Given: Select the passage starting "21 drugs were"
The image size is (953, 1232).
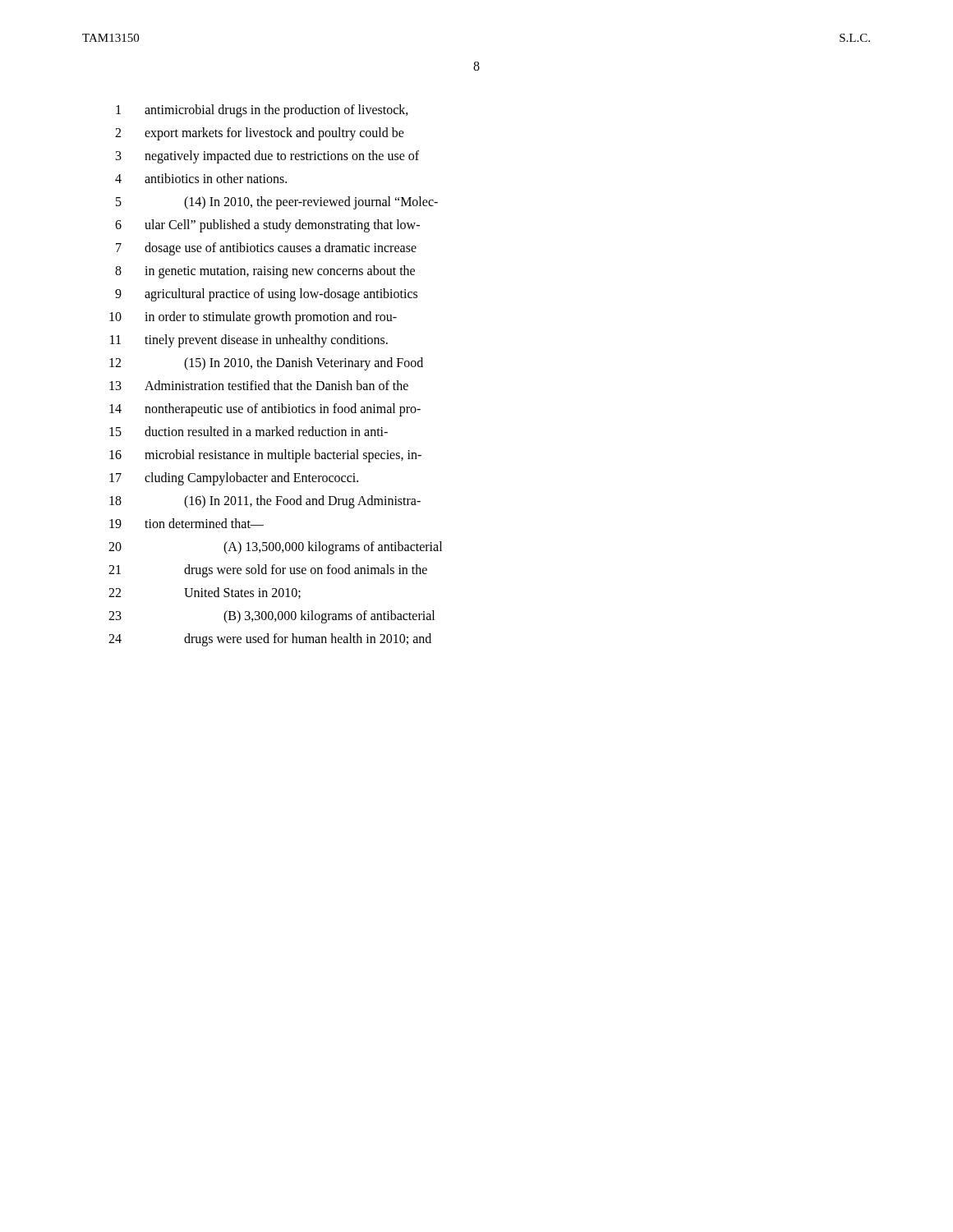Looking at the screenshot, I should click(268, 571).
